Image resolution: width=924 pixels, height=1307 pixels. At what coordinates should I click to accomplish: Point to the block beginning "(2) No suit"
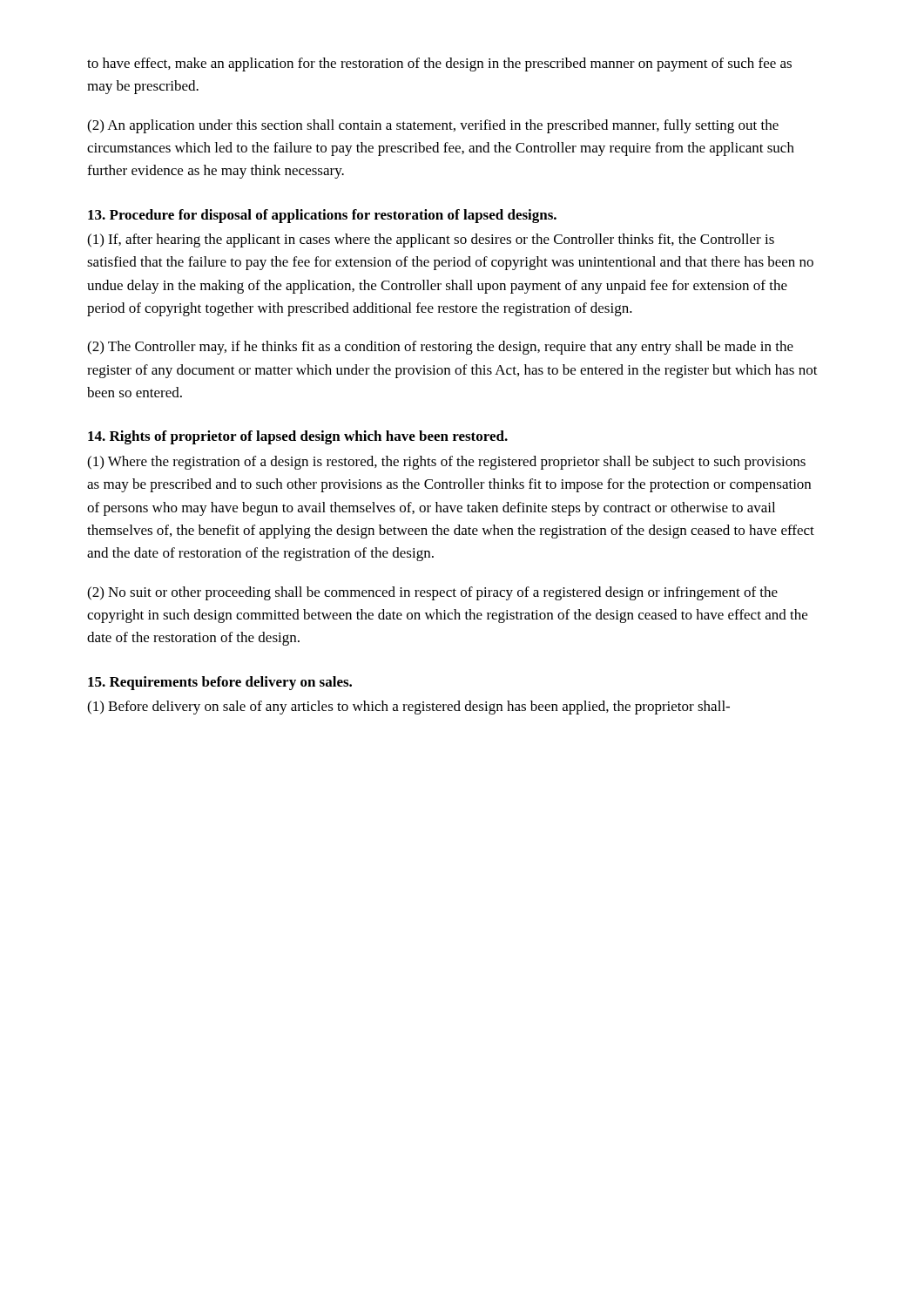(x=448, y=615)
